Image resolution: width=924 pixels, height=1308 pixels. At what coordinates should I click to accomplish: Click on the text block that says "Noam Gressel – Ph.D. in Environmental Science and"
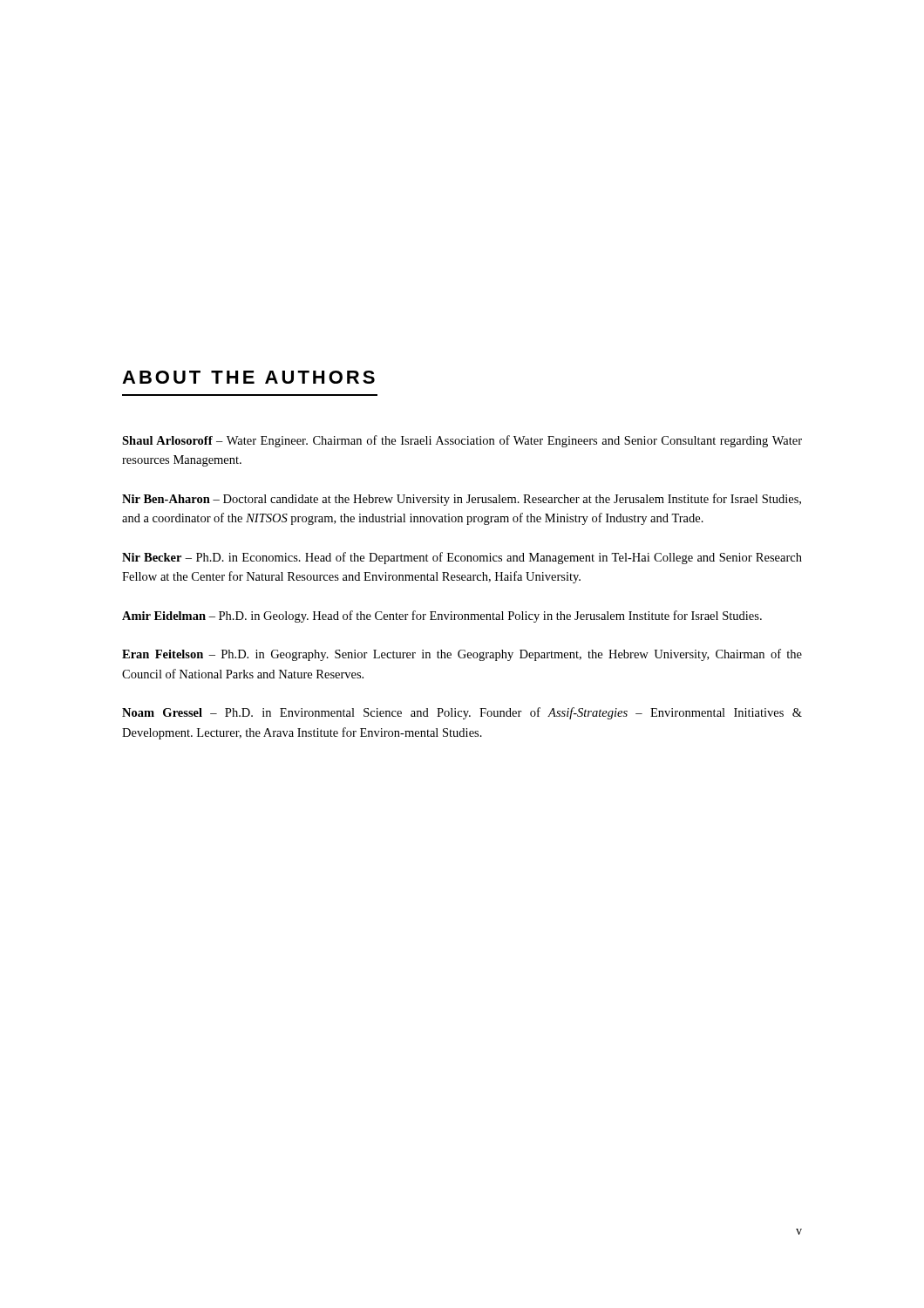462,722
